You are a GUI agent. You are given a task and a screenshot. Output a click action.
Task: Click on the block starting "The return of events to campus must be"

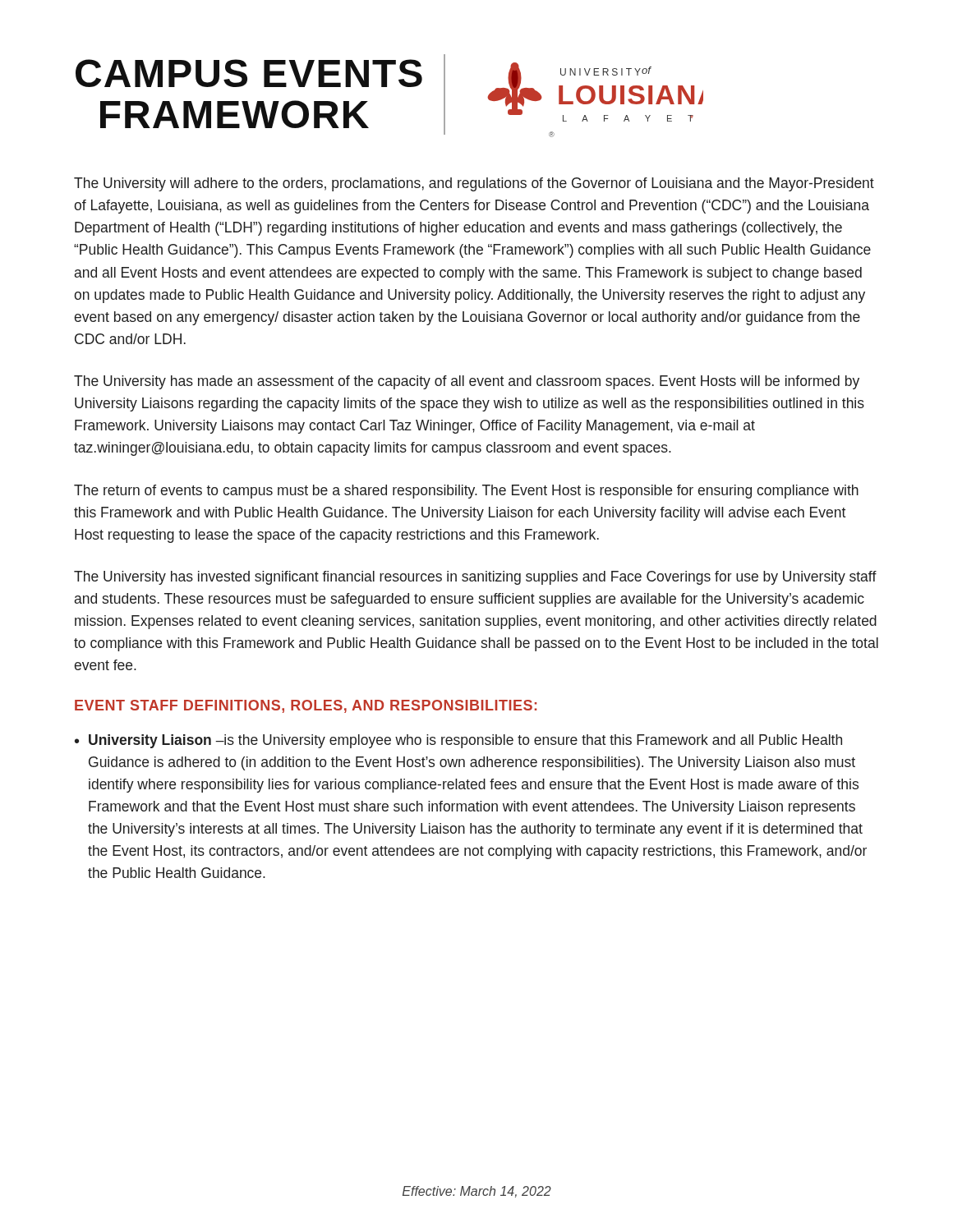[x=466, y=512]
